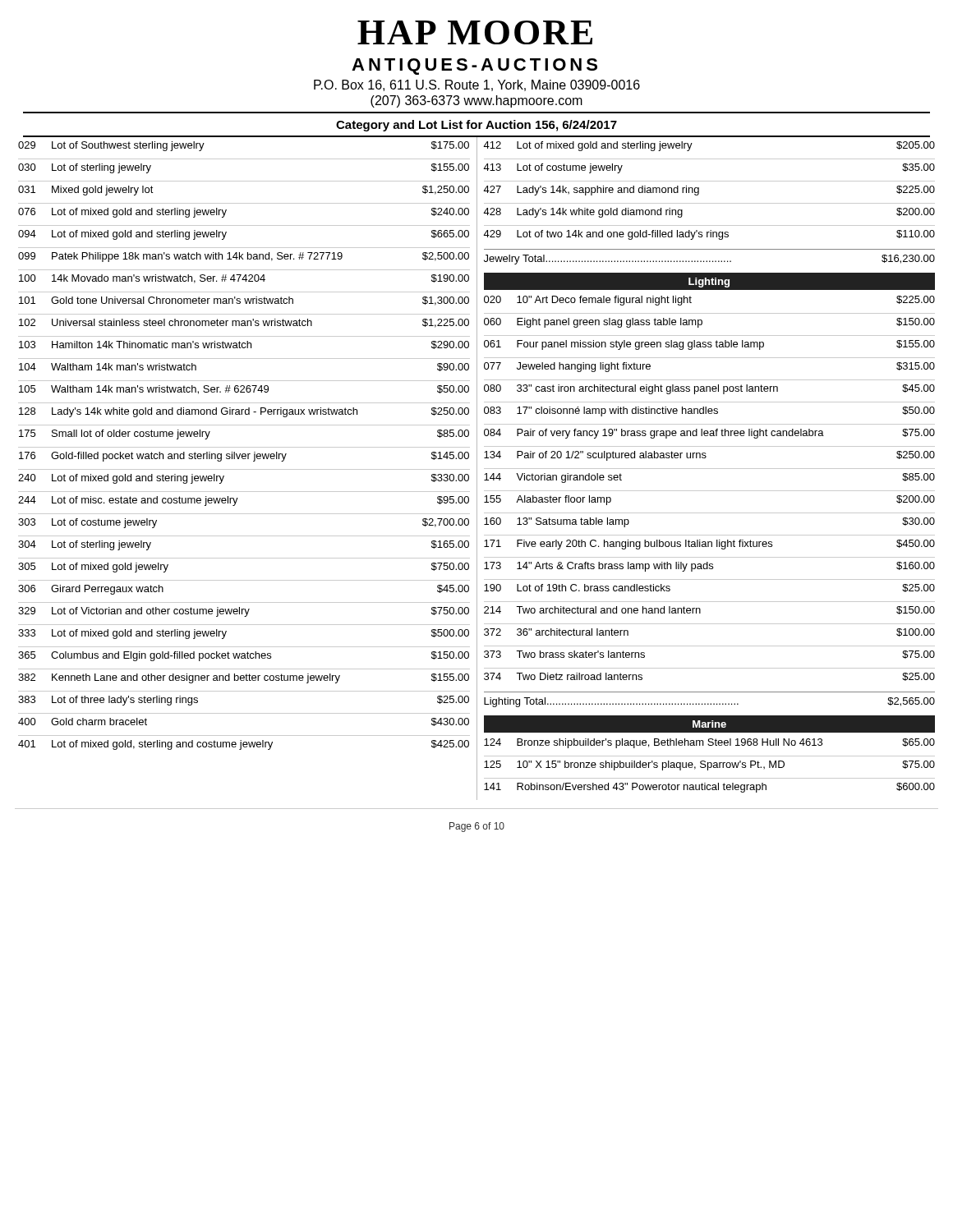Locate the text that reads "Jewelry Total............................................................... $16,230.00"
Viewport: 953px width, 1232px height.
coord(709,259)
